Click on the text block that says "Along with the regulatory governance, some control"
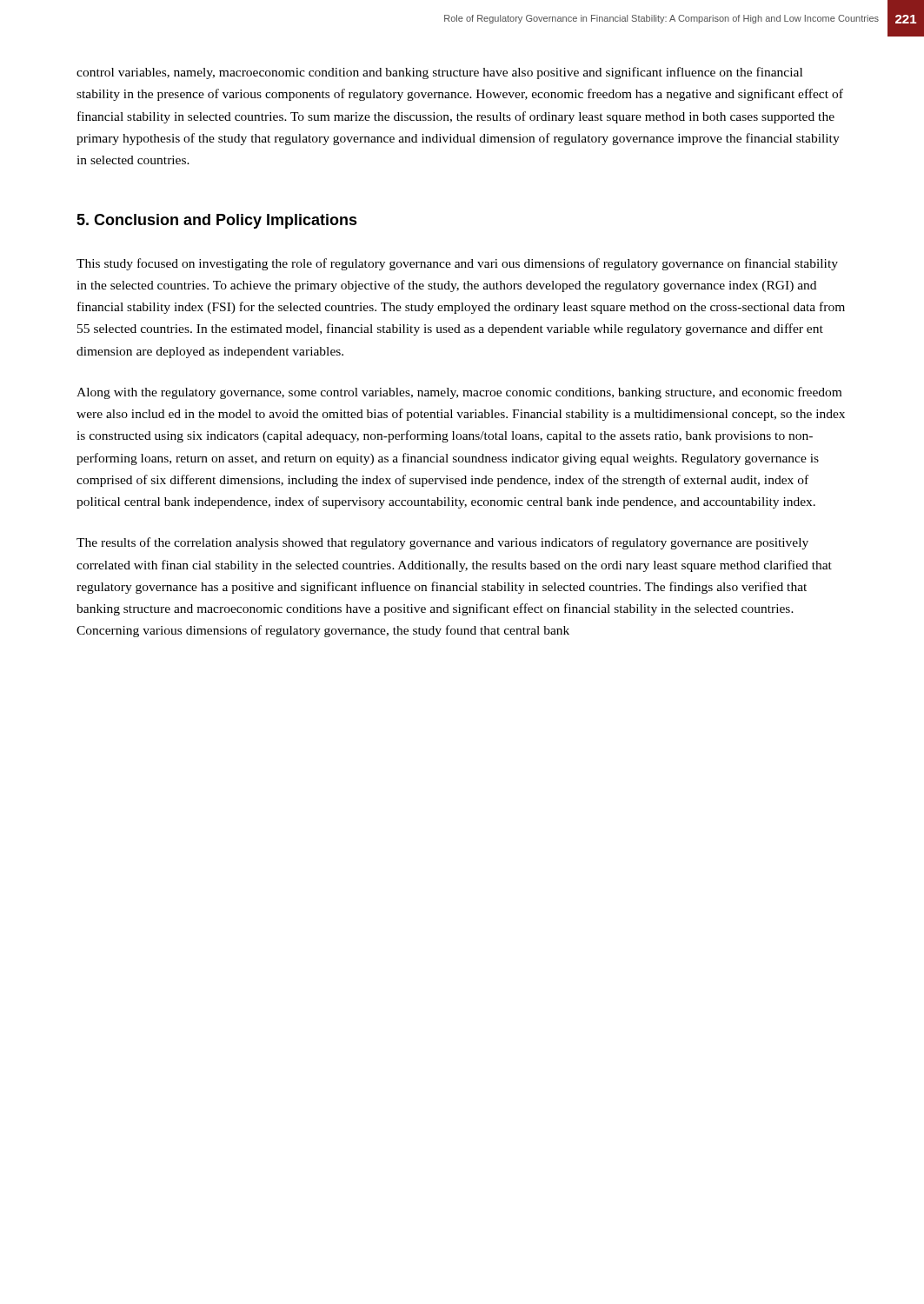The image size is (924, 1304). [x=461, y=446]
